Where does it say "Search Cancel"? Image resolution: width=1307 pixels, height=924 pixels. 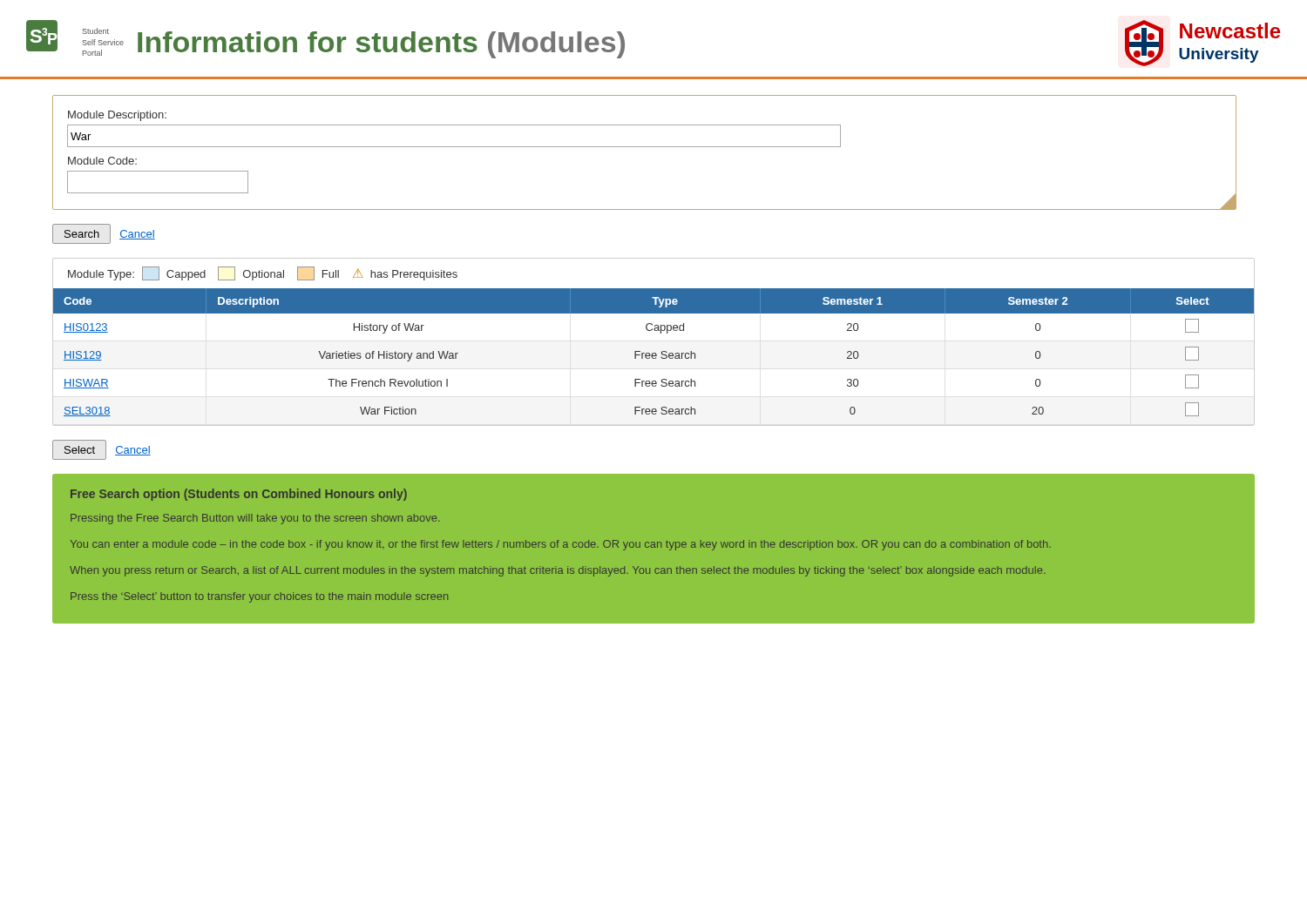(x=104, y=234)
